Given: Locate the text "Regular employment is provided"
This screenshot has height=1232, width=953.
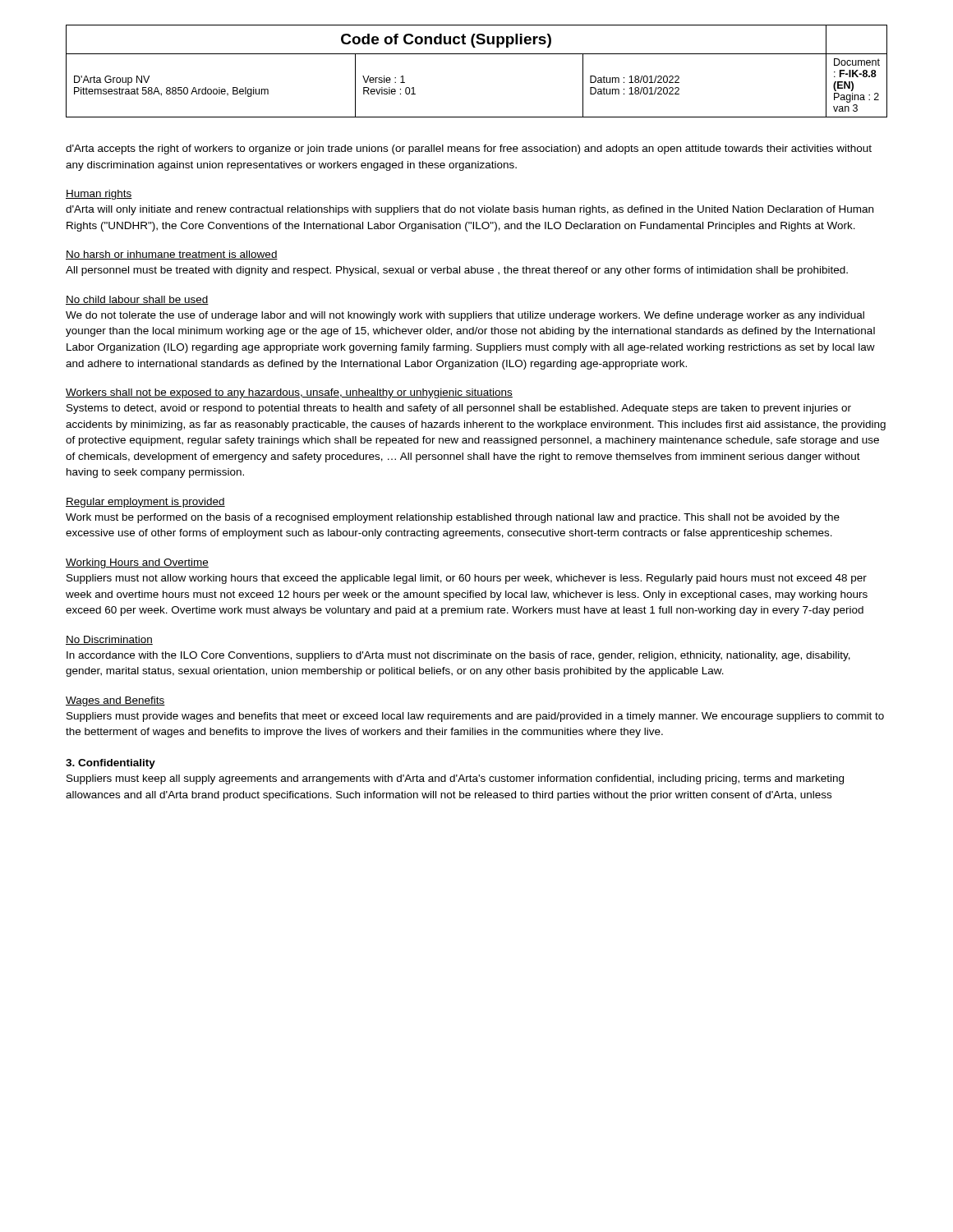Looking at the screenshot, I should [145, 501].
